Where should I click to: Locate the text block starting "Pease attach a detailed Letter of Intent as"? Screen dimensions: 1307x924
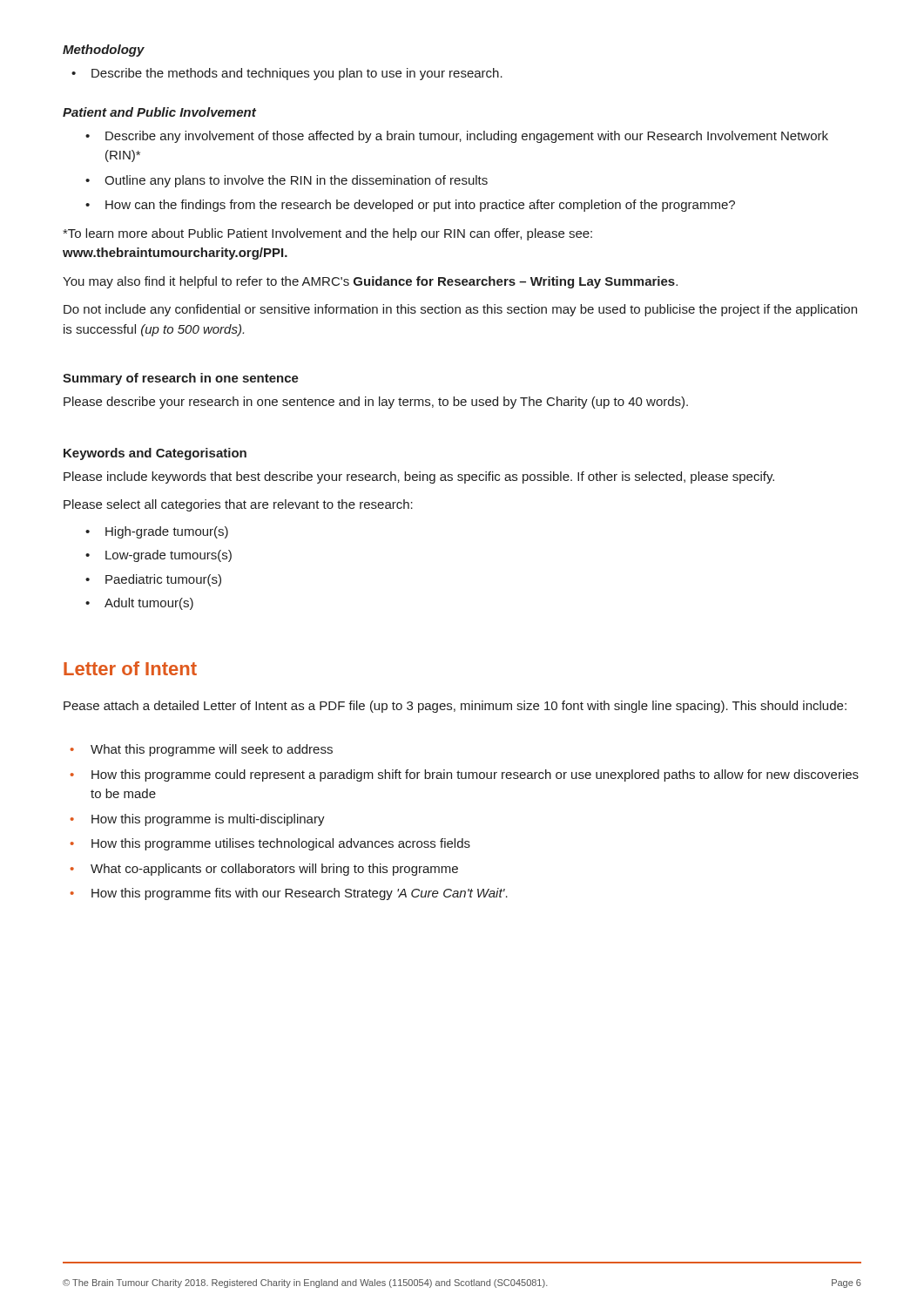click(x=455, y=705)
